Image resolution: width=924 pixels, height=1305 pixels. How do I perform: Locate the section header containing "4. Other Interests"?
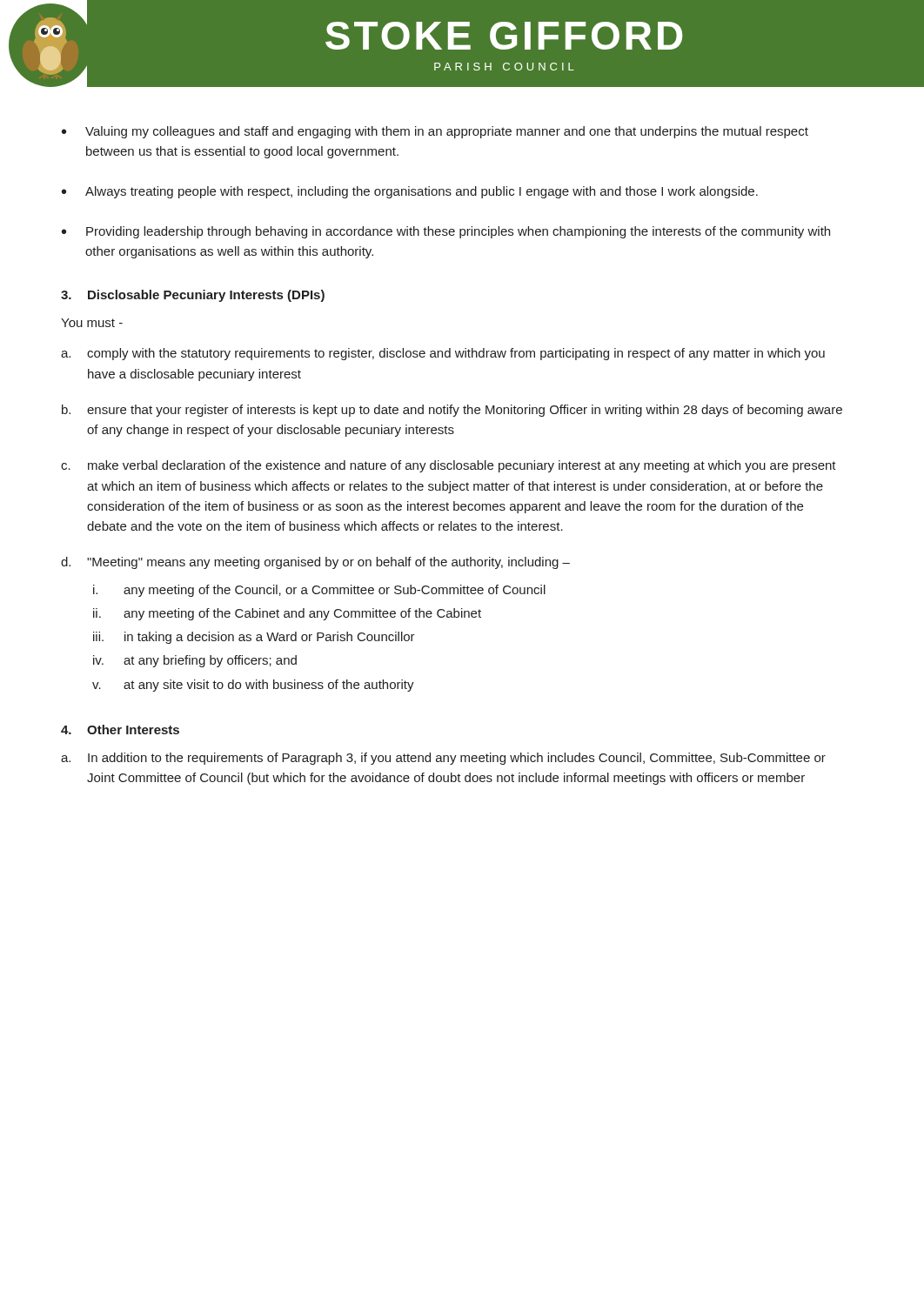120,729
